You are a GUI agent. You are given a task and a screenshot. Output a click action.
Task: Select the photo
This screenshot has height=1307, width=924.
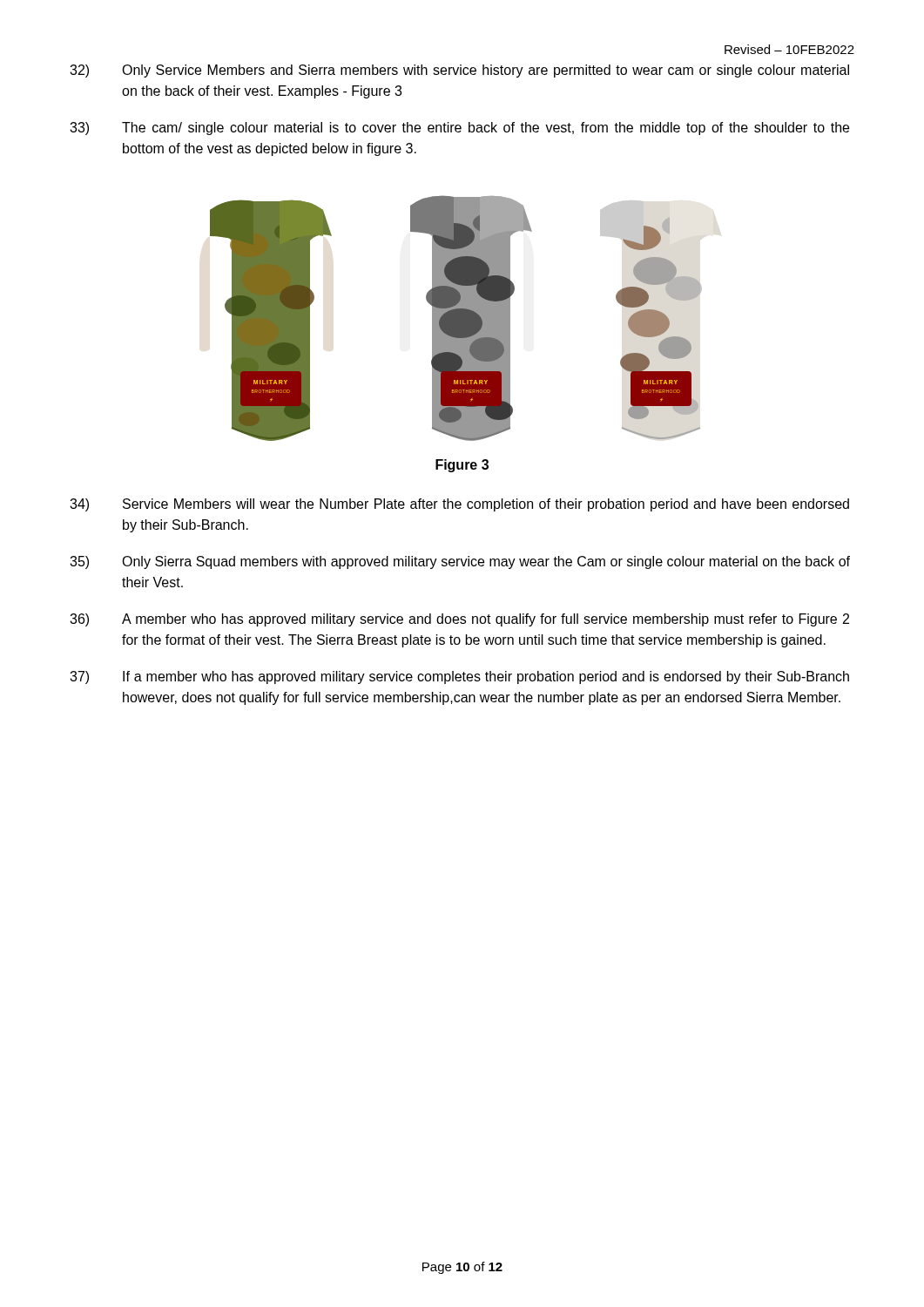pos(462,316)
